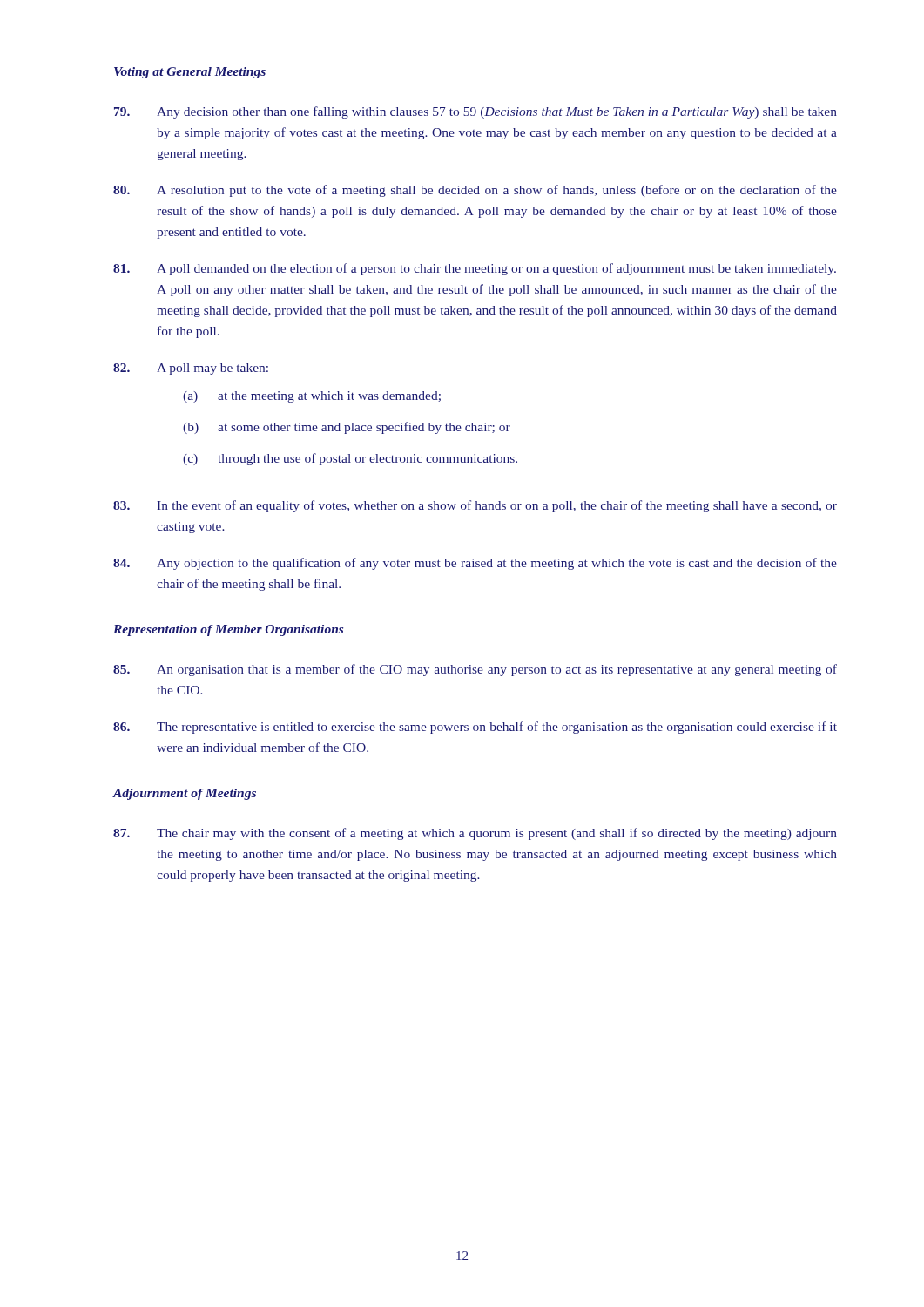Locate the list item that reads "83. In the event of an"
The height and width of the screenshot is (1307, 924).
475,516
